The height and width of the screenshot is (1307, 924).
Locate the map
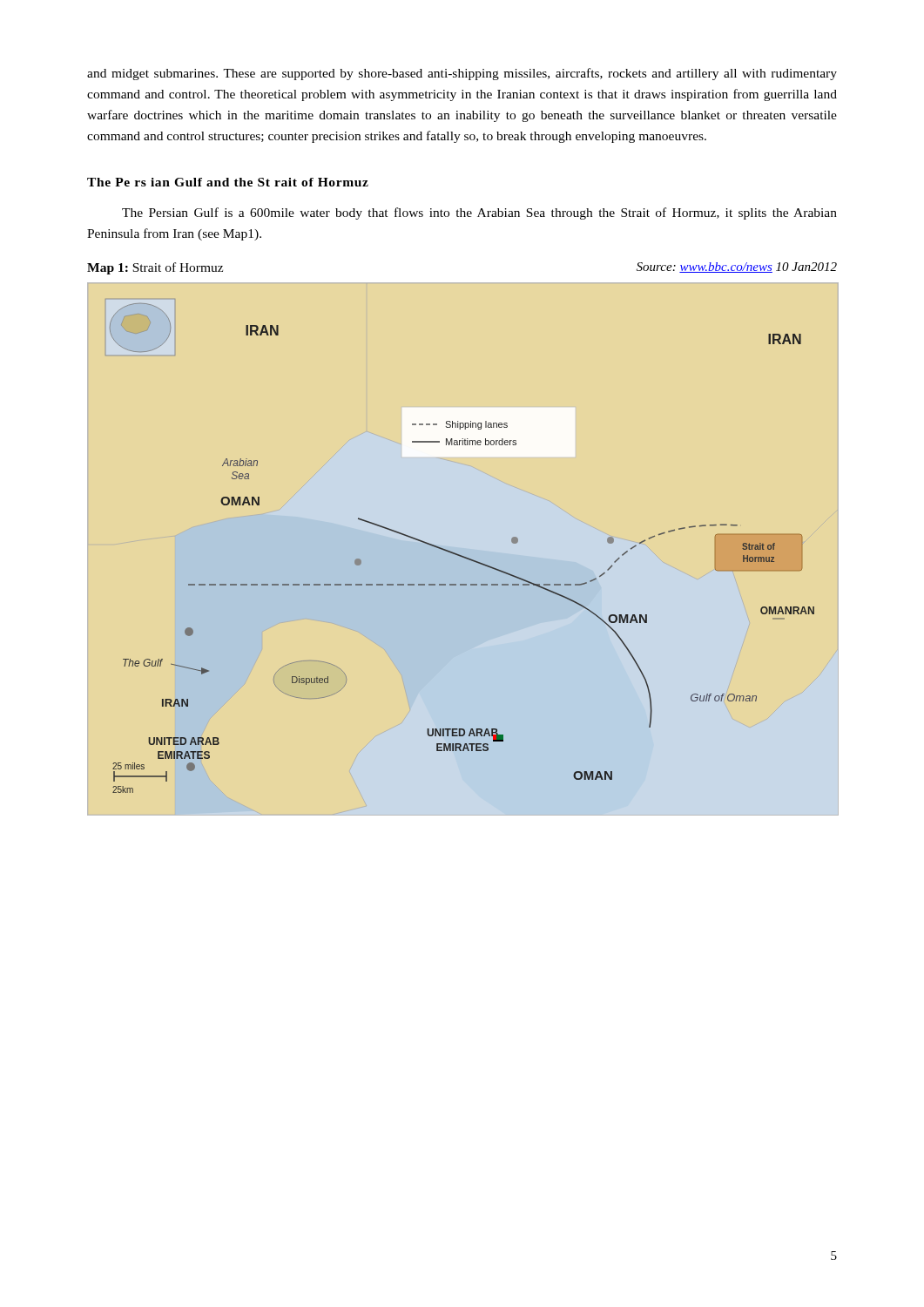tap(462, 549)
